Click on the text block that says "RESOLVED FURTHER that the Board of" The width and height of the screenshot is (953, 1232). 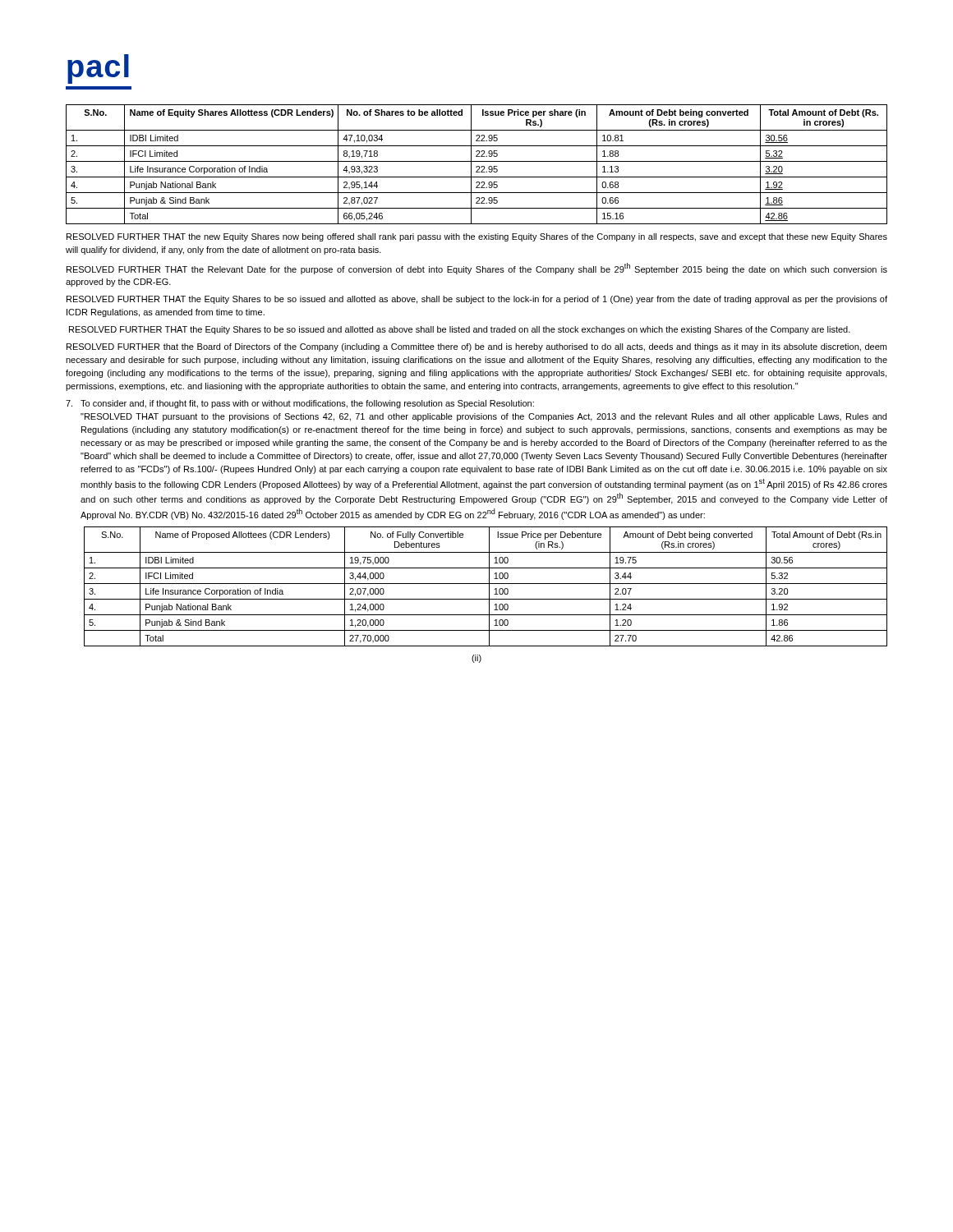pyautogui.click(x=476, y=367)
